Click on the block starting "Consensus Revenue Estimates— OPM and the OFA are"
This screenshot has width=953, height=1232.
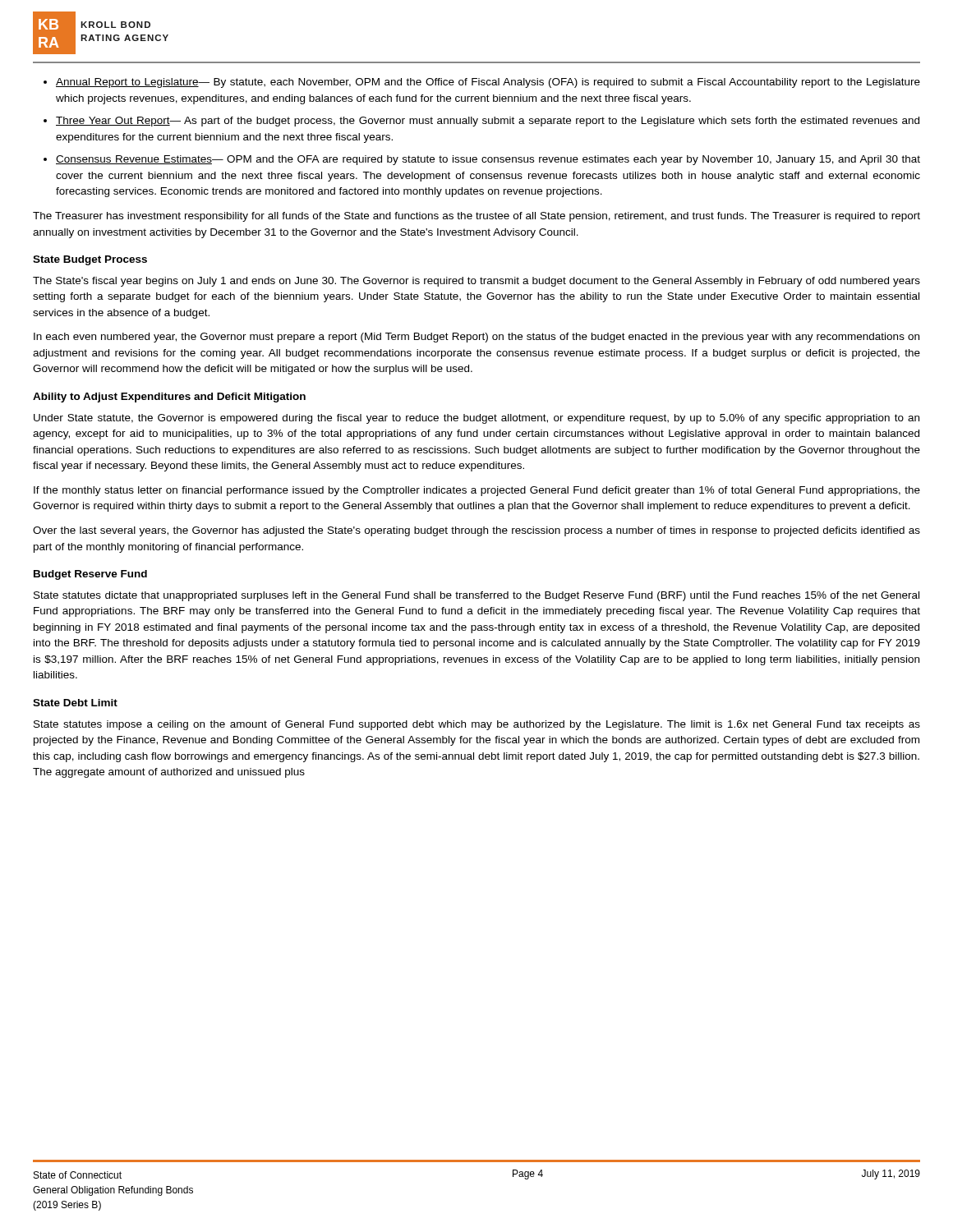point(488,175)
